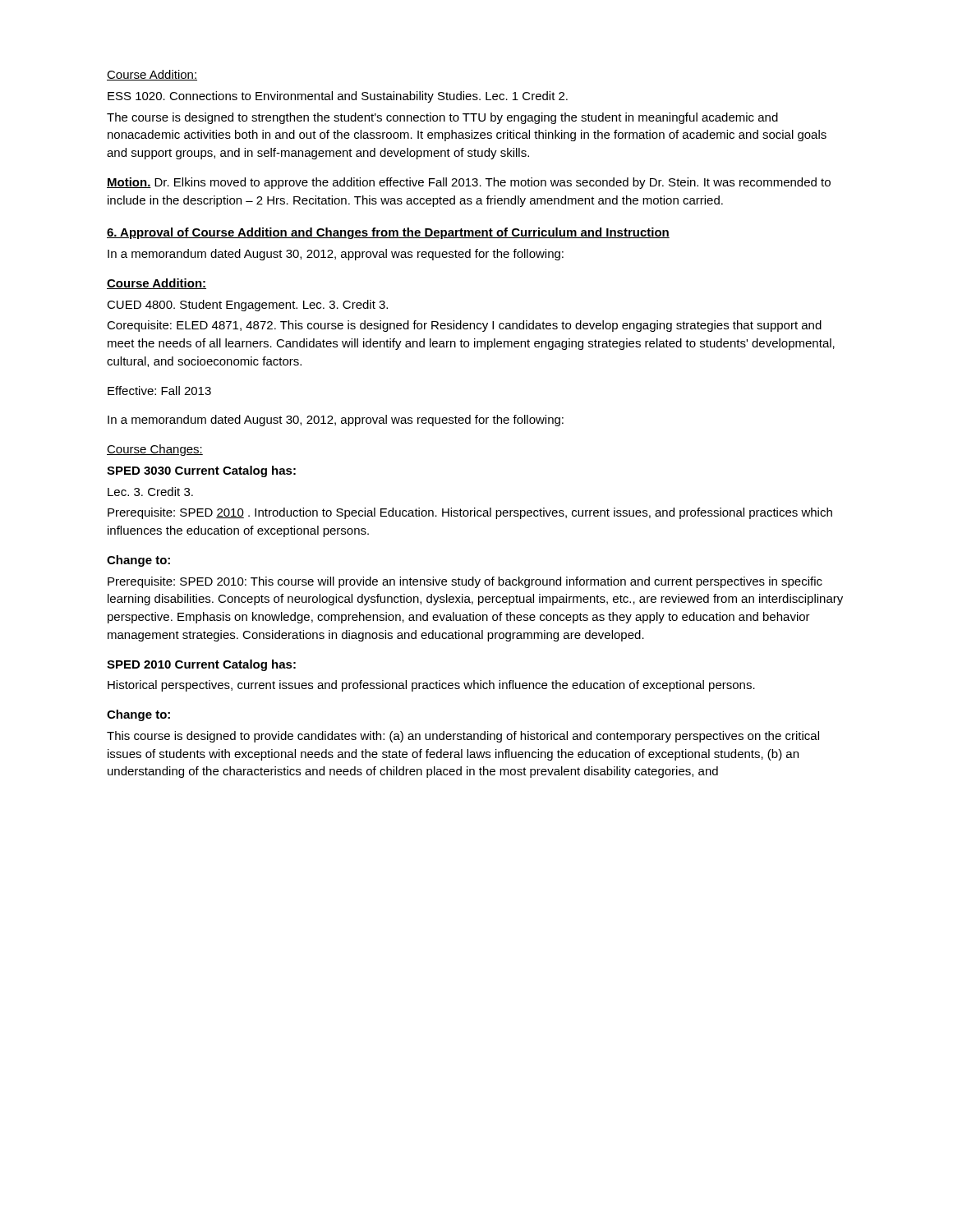953x1232 pixels.
Task: Point to the block beginning "This course is"
Action: pyautogui.click(x=476, y=753)
